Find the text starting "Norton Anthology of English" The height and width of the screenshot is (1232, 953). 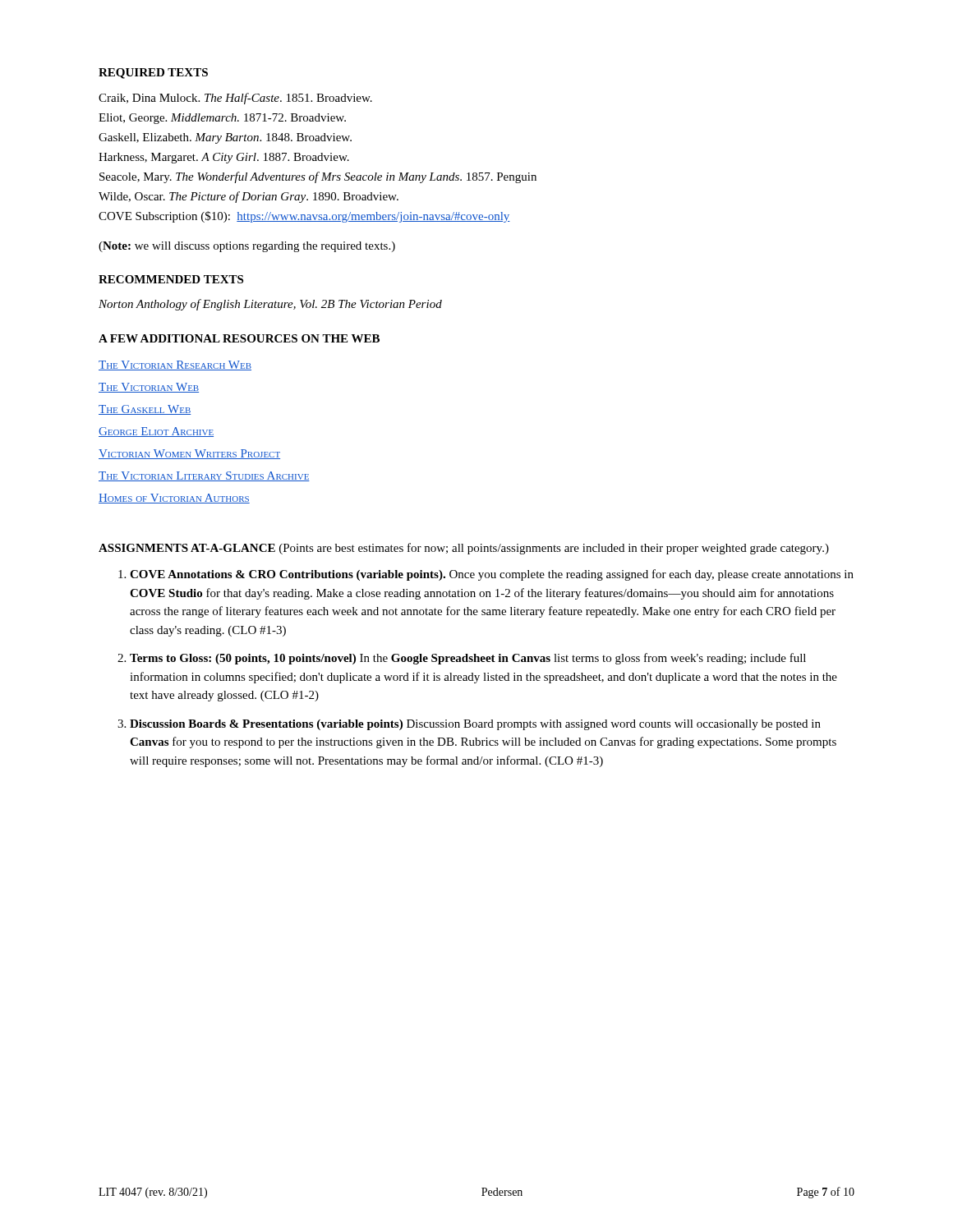pyautogui.click(x=270, y=304)
